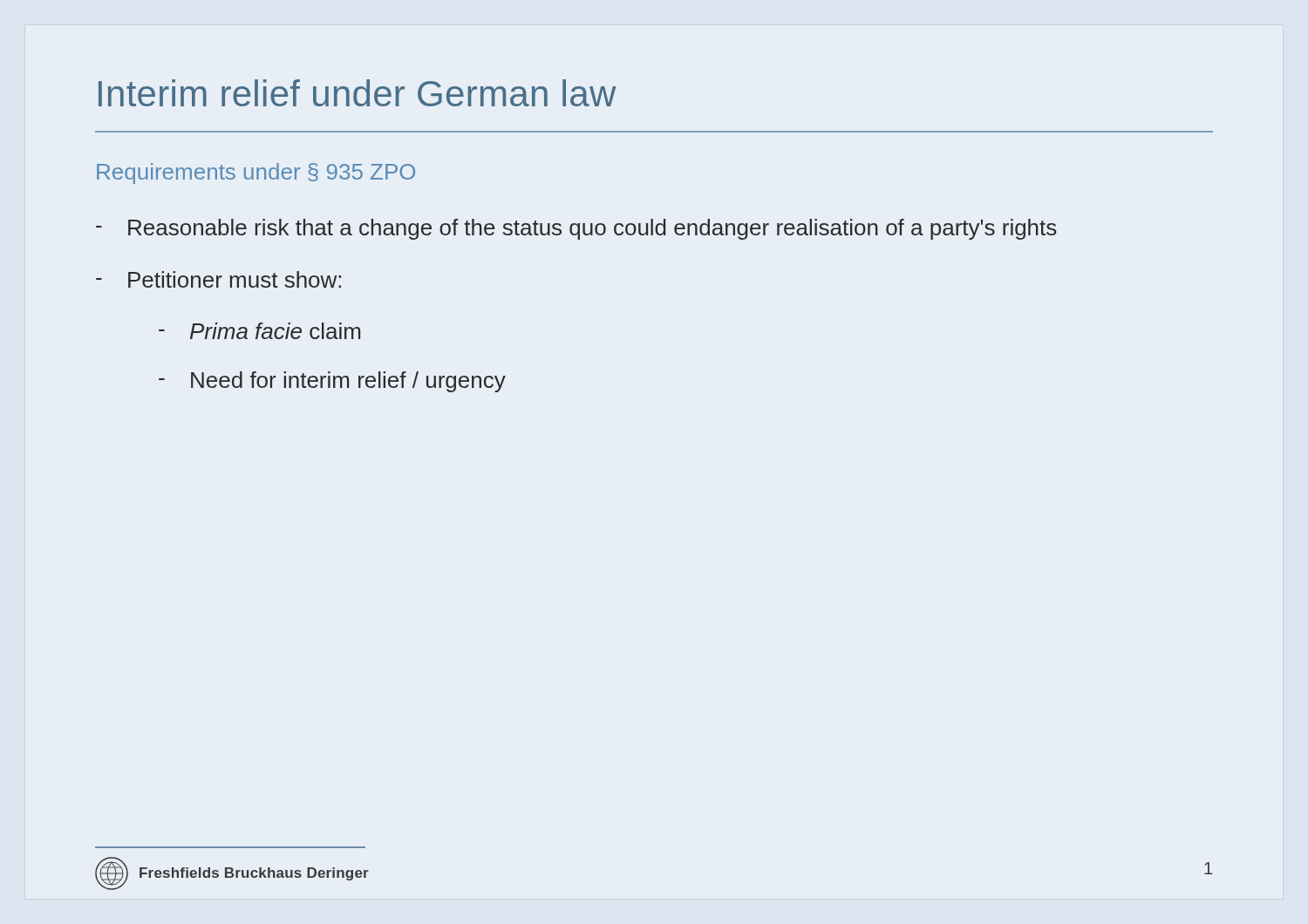Find the section header that says "Requirements under § 935 ZPO"
Screen dimensions: 924x1308
tap(256, 172)
